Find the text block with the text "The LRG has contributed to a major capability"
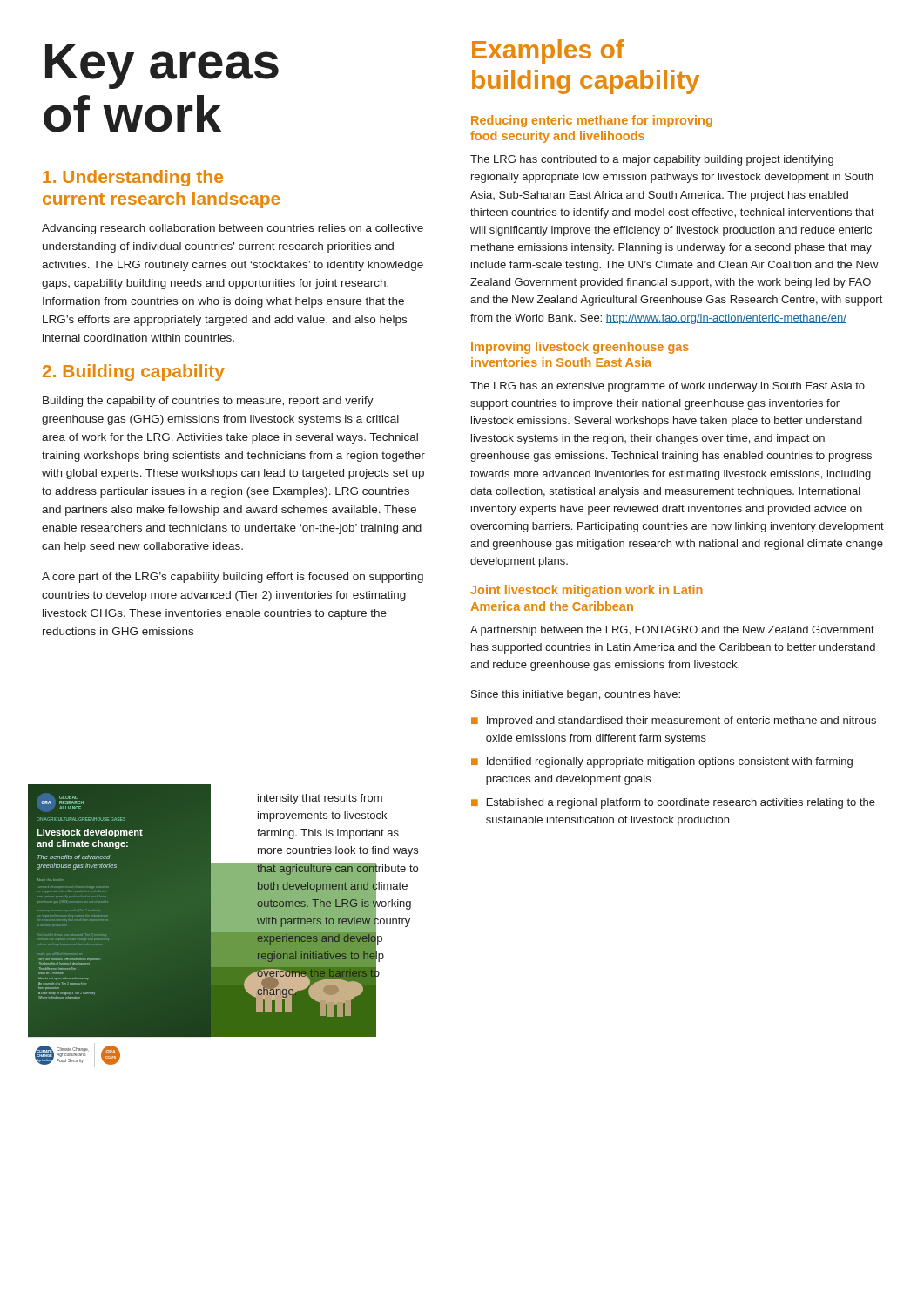The image size is (924, 1307). pyautogui.click(x=677, y=239)
